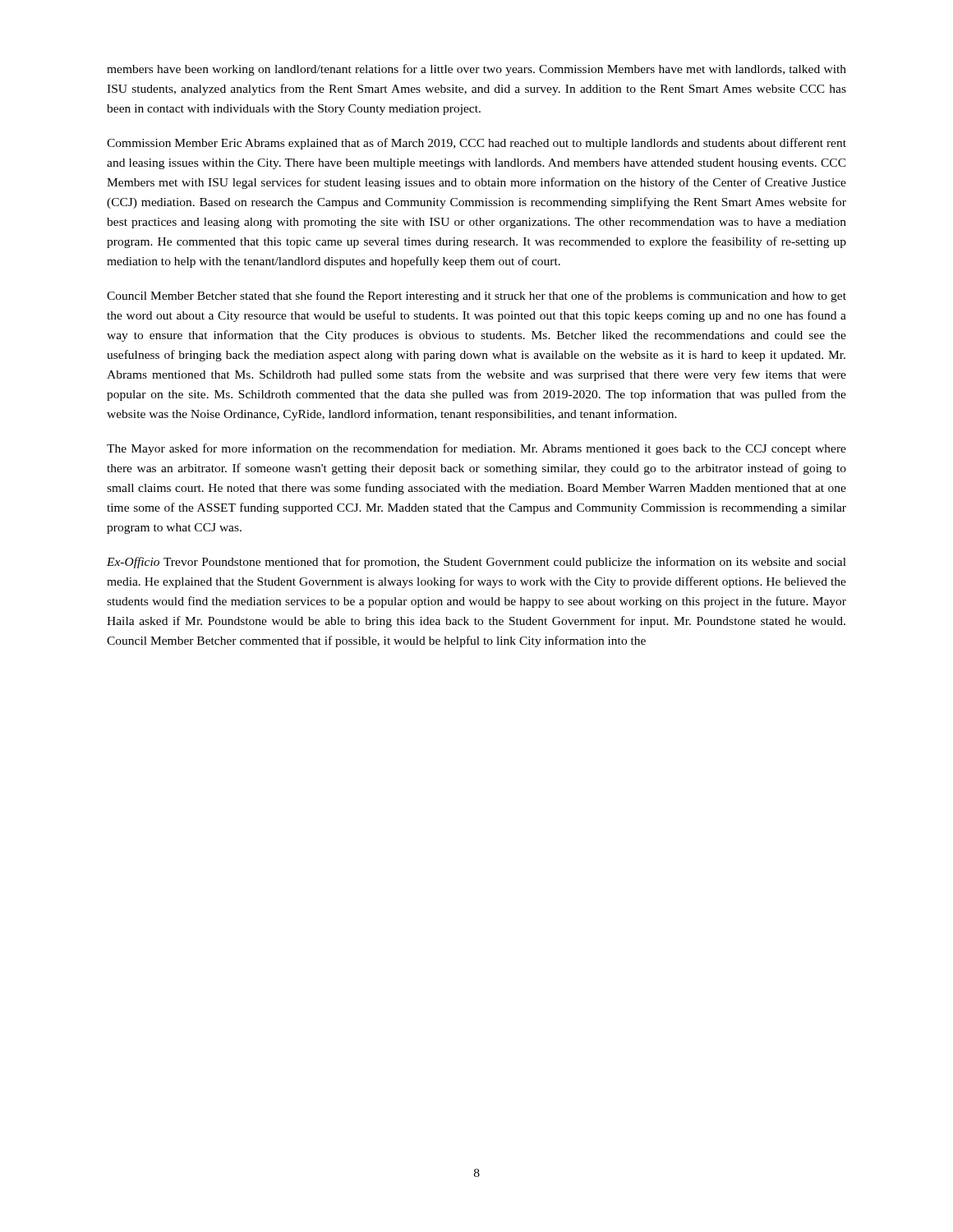This screenshot has width=953, height=1232.
Task: Select the text block with the text "Commission Member Eric Abrams explained that as of"
Action: 476,202
